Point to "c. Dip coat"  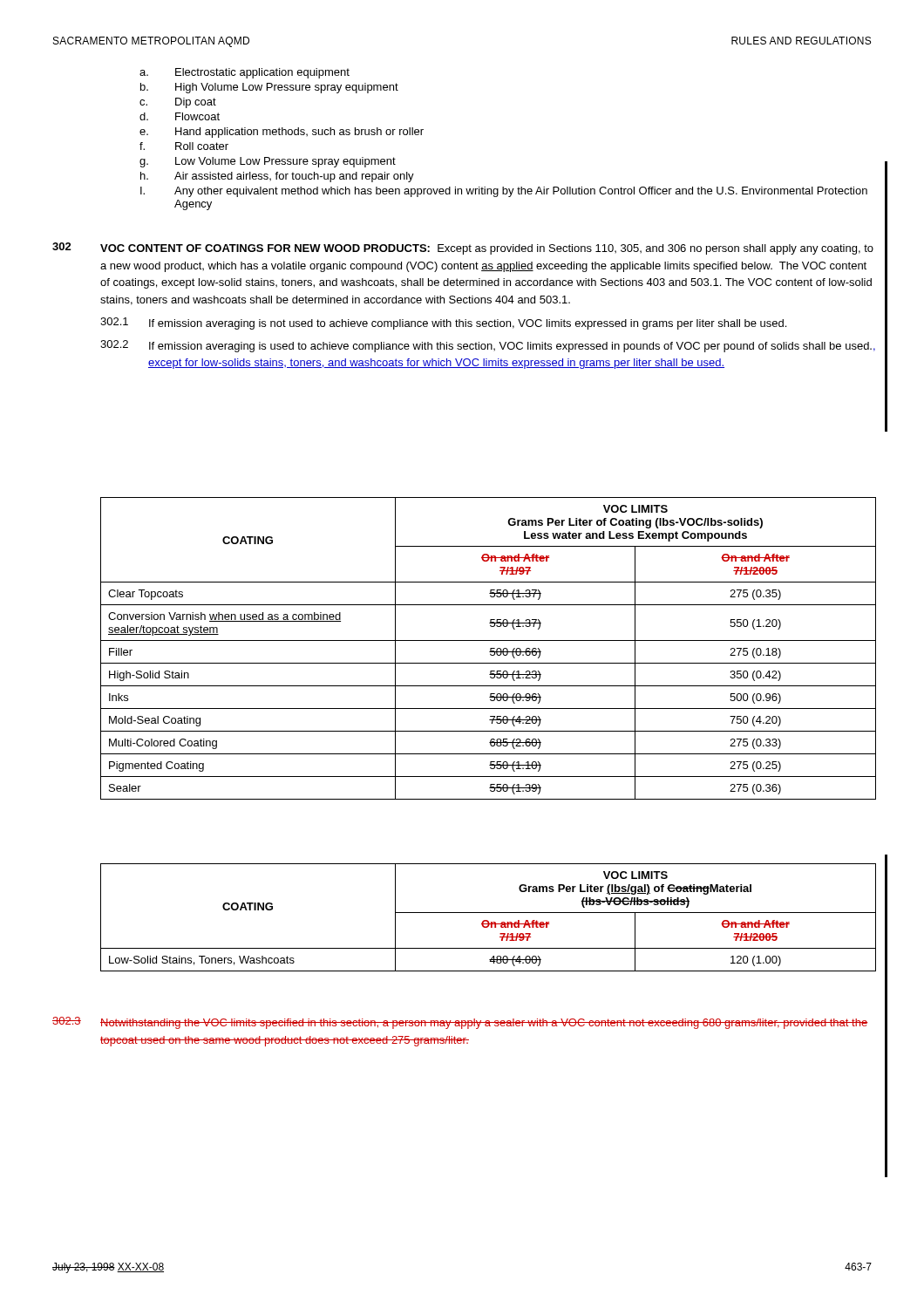pyautogui.click(x=178, y=103)
